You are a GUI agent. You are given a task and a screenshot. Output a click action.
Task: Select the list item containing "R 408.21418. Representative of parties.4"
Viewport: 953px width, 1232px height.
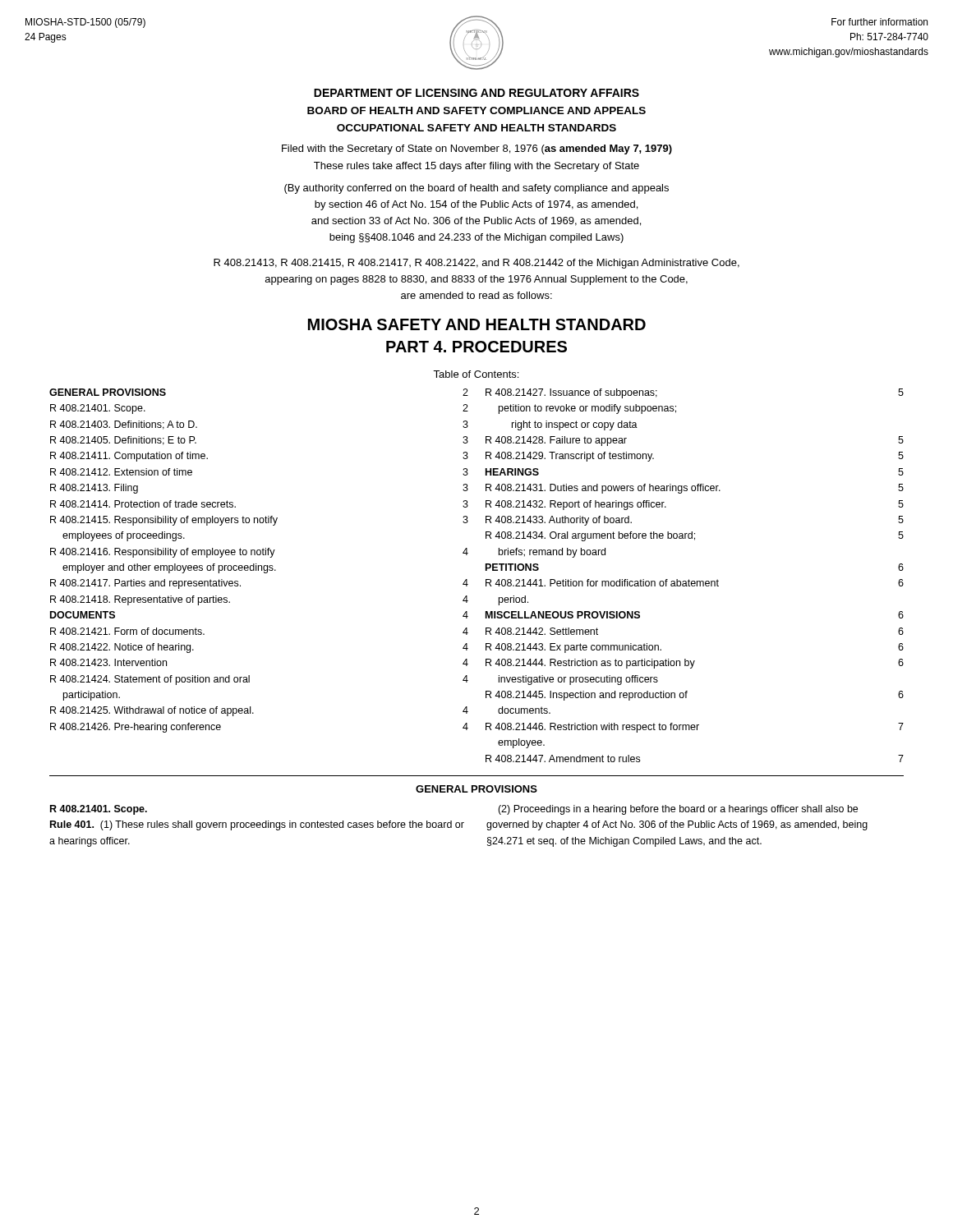137,600
